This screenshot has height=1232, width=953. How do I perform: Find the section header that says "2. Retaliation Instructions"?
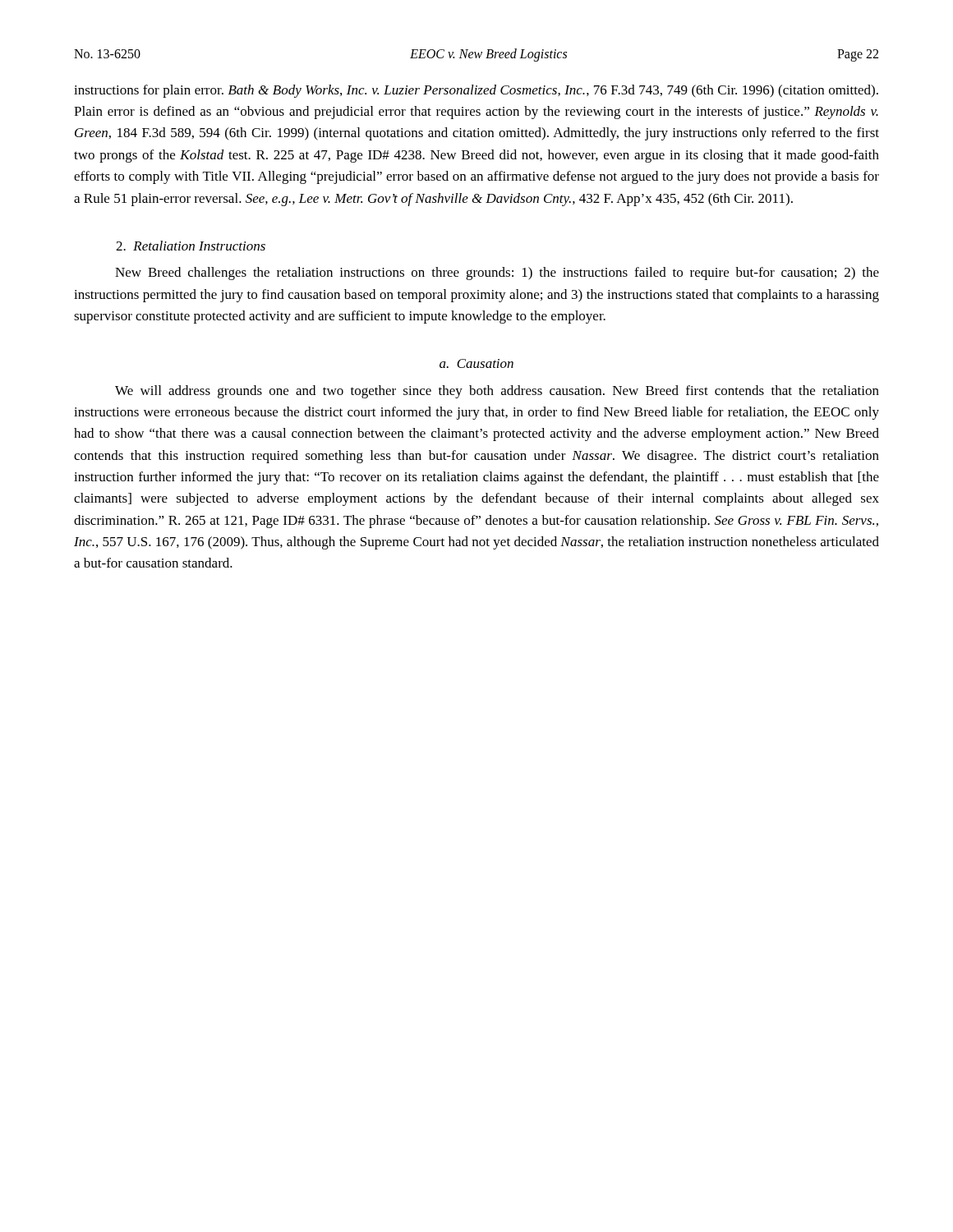tap(170, 246)
